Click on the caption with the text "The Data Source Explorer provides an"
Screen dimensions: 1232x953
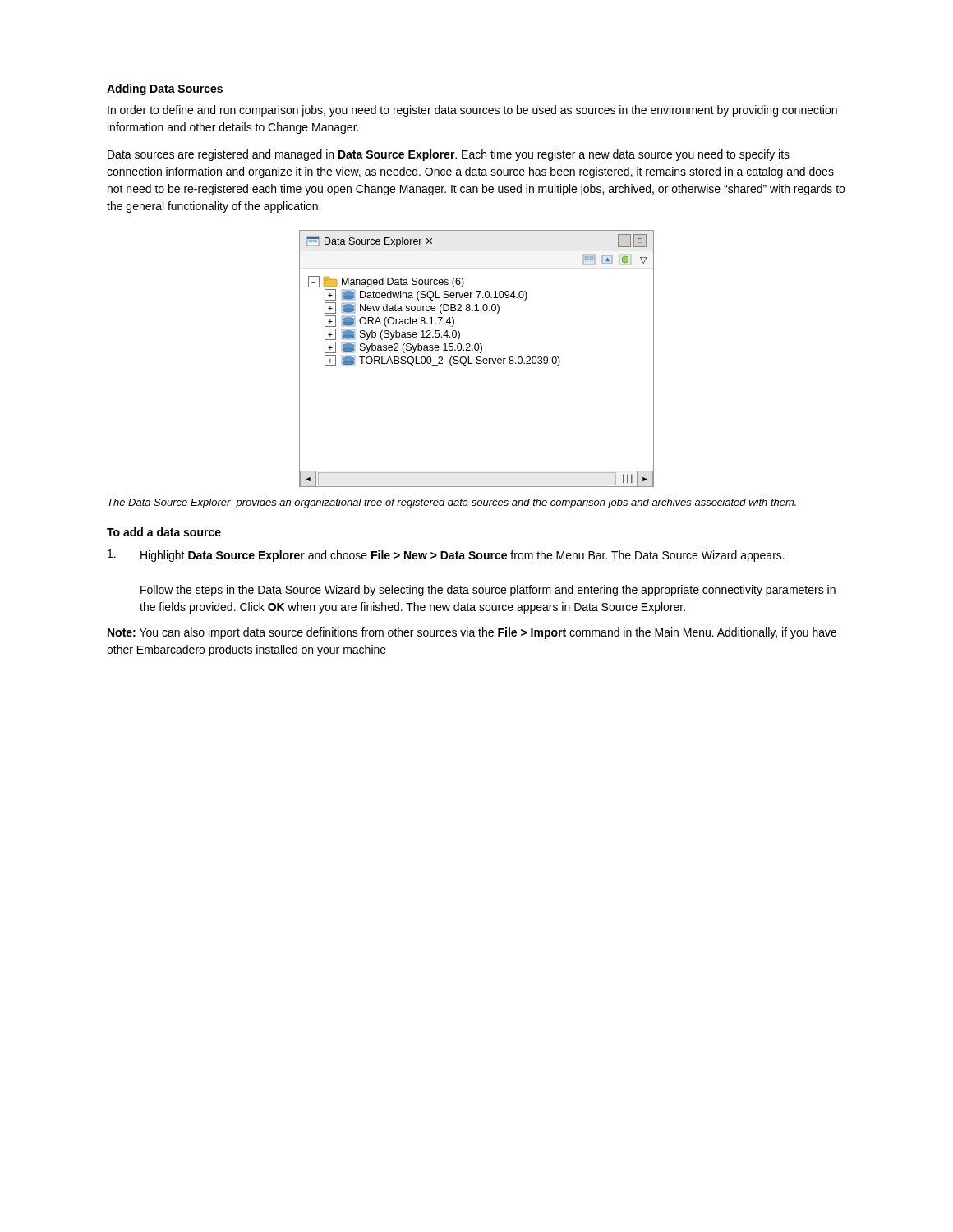tap(452, 502)
